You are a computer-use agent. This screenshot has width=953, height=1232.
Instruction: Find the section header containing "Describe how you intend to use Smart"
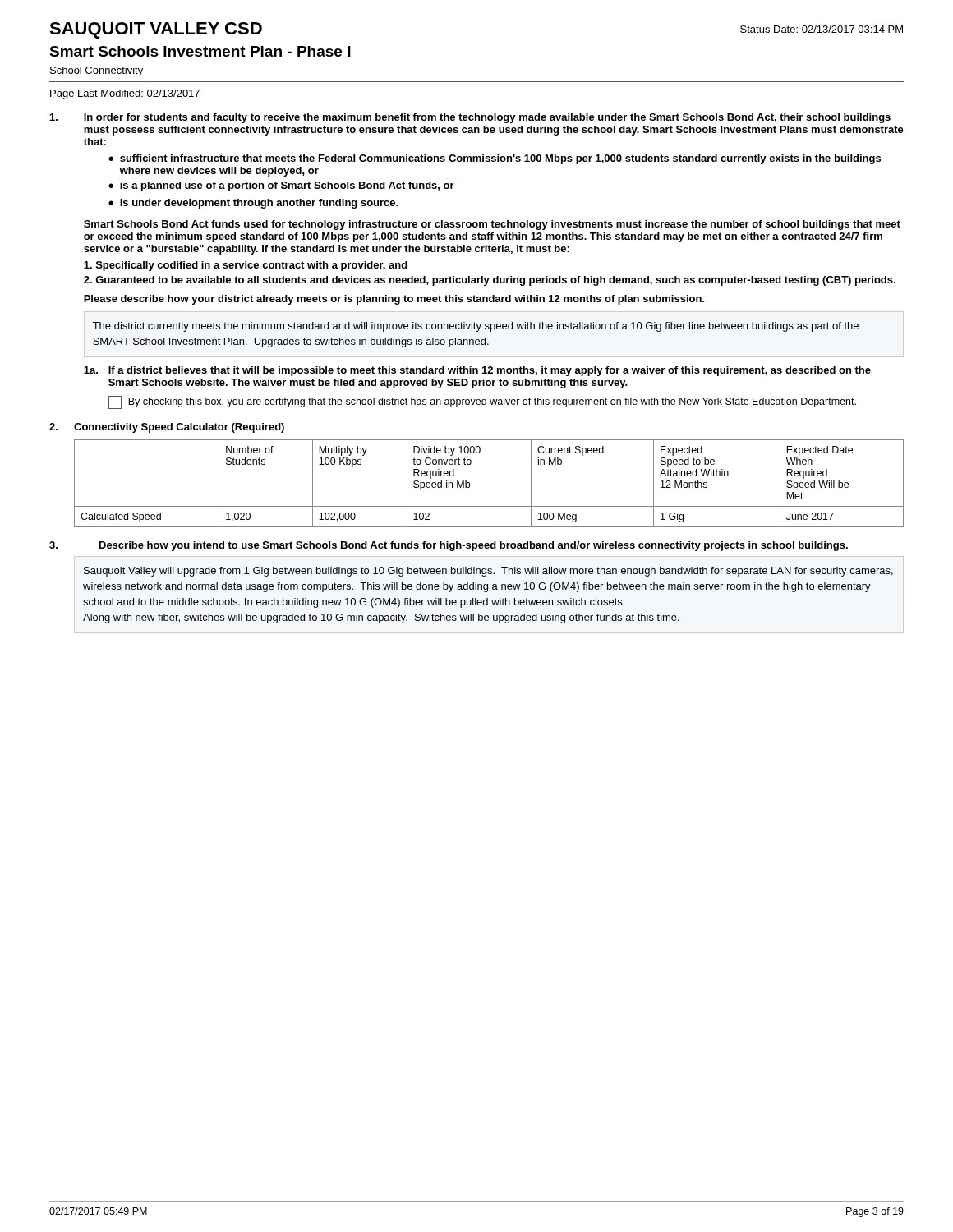click(473, 545)
